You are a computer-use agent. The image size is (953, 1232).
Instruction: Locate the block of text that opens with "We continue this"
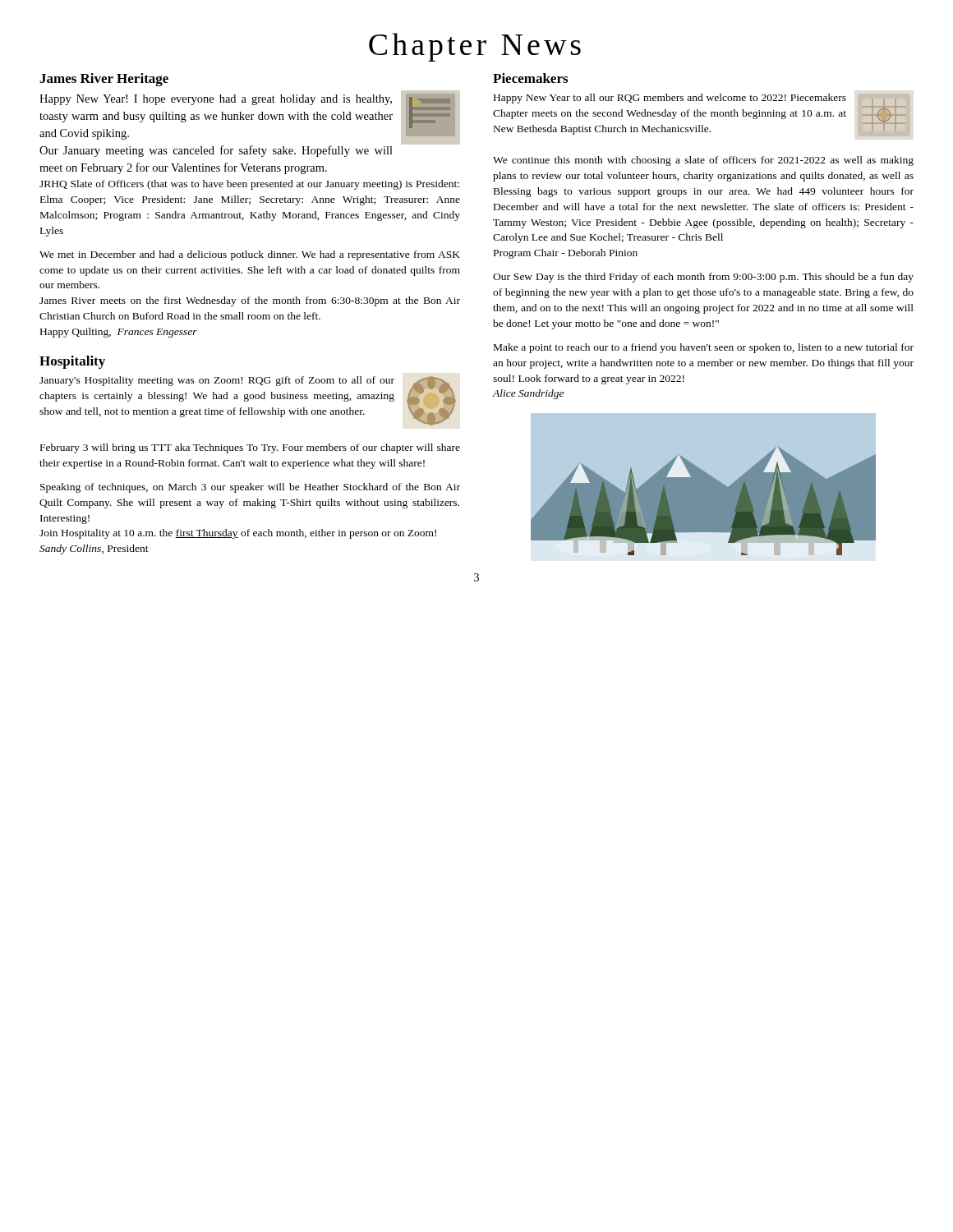click(703, 207)
